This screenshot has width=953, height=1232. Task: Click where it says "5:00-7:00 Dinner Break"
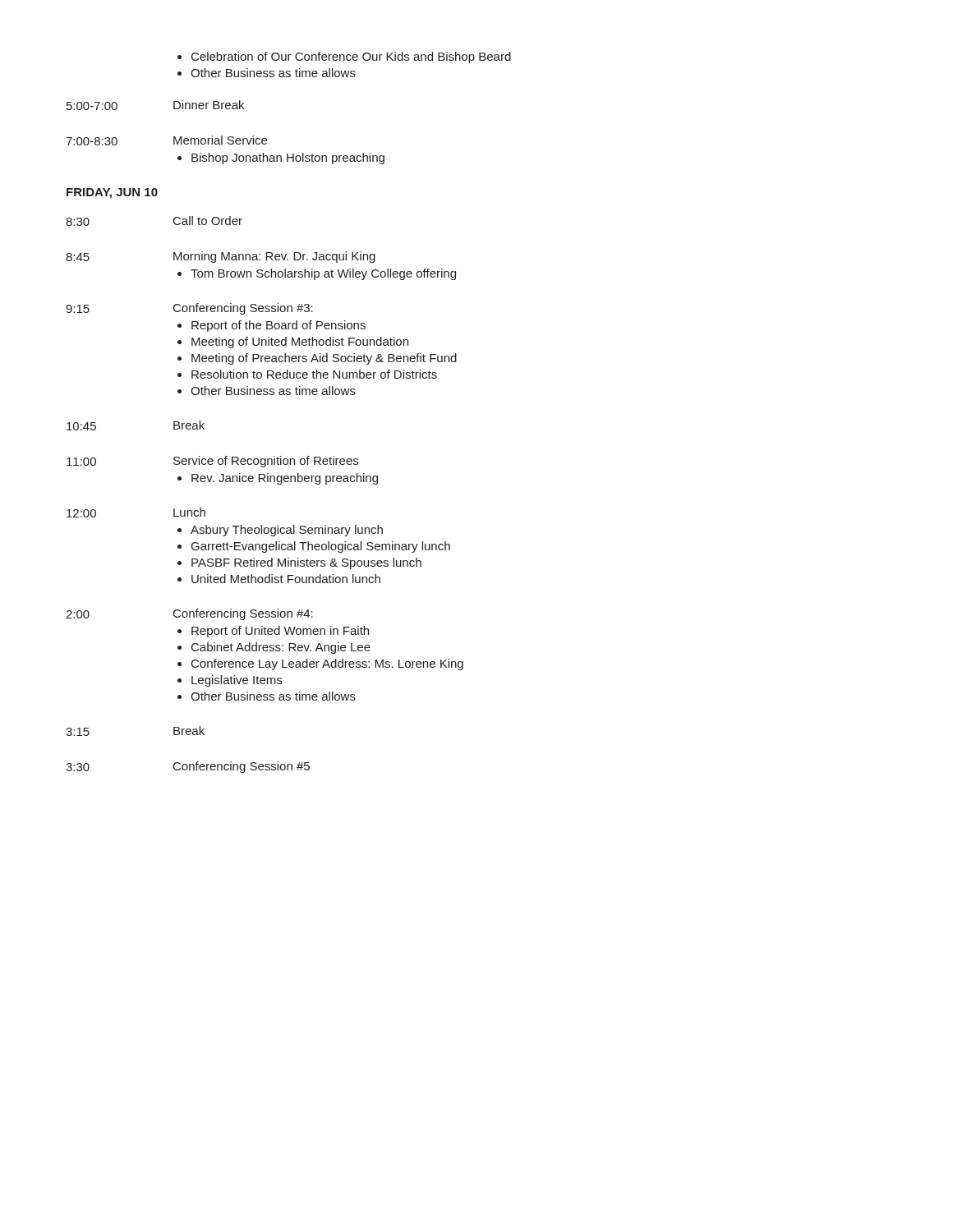point(97,106)
